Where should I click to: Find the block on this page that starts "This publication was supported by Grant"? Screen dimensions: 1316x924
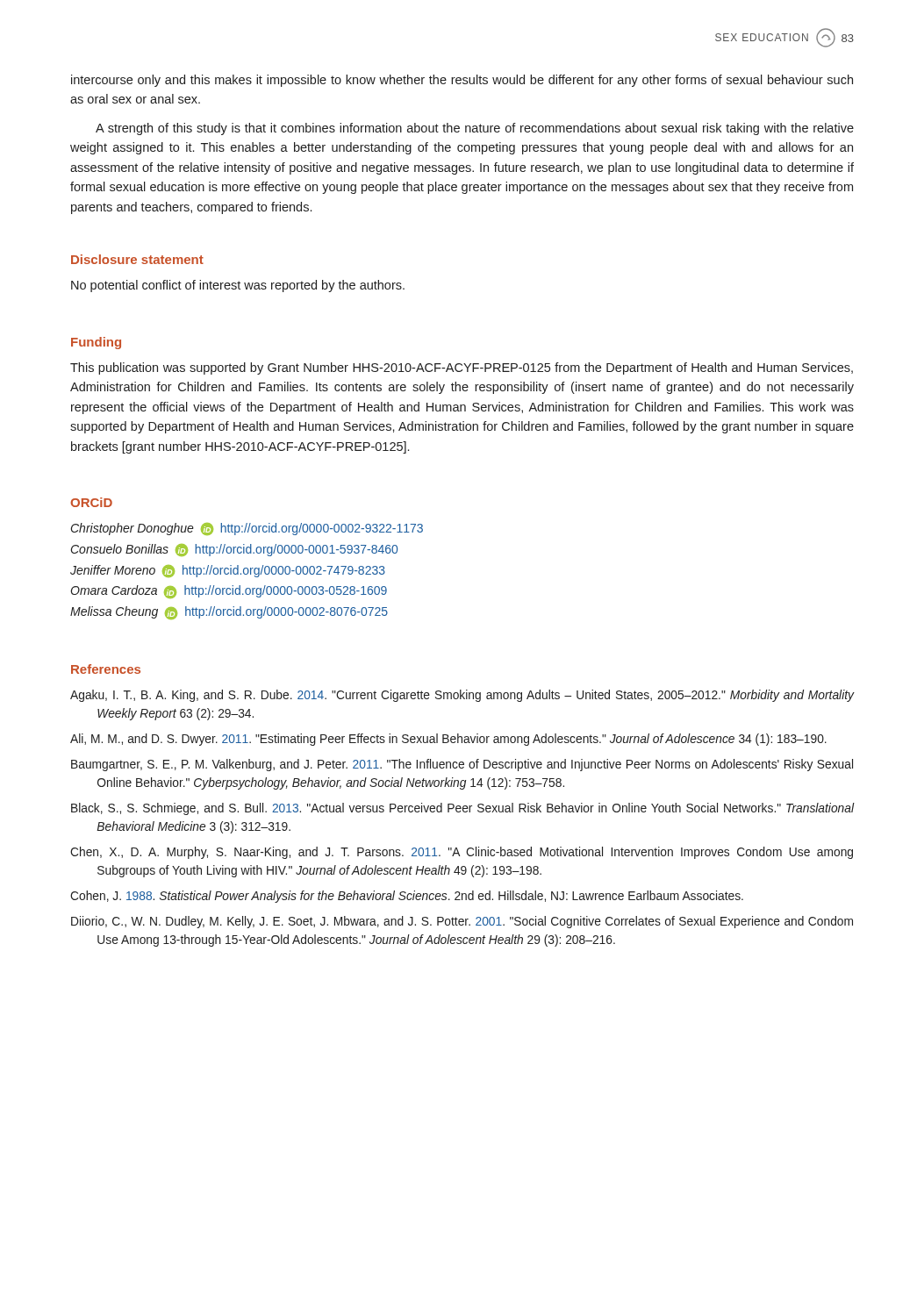[x=462, y=407]
